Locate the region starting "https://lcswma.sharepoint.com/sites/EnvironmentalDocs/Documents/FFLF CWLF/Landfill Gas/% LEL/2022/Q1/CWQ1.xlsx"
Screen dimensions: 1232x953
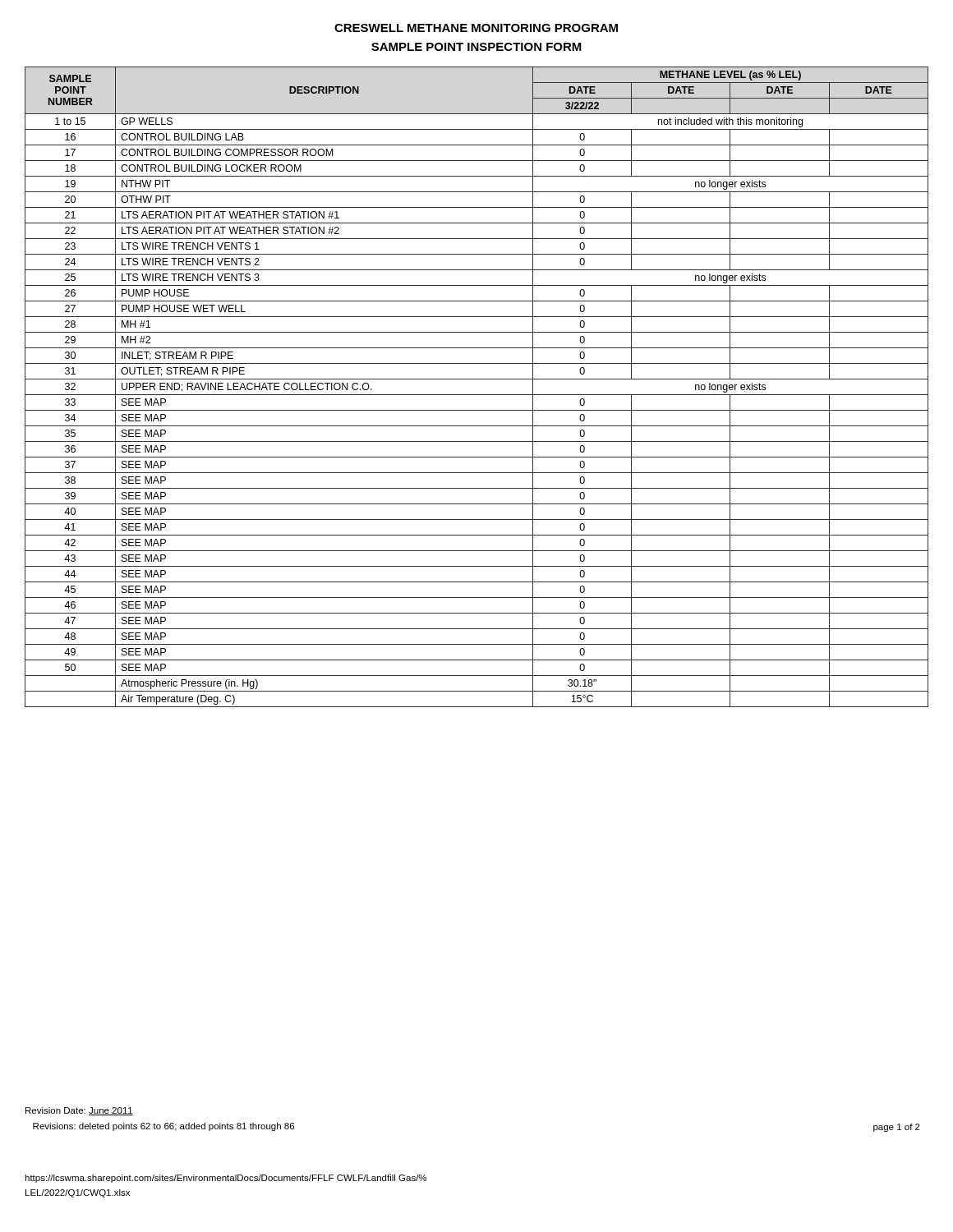[226, 1185]
